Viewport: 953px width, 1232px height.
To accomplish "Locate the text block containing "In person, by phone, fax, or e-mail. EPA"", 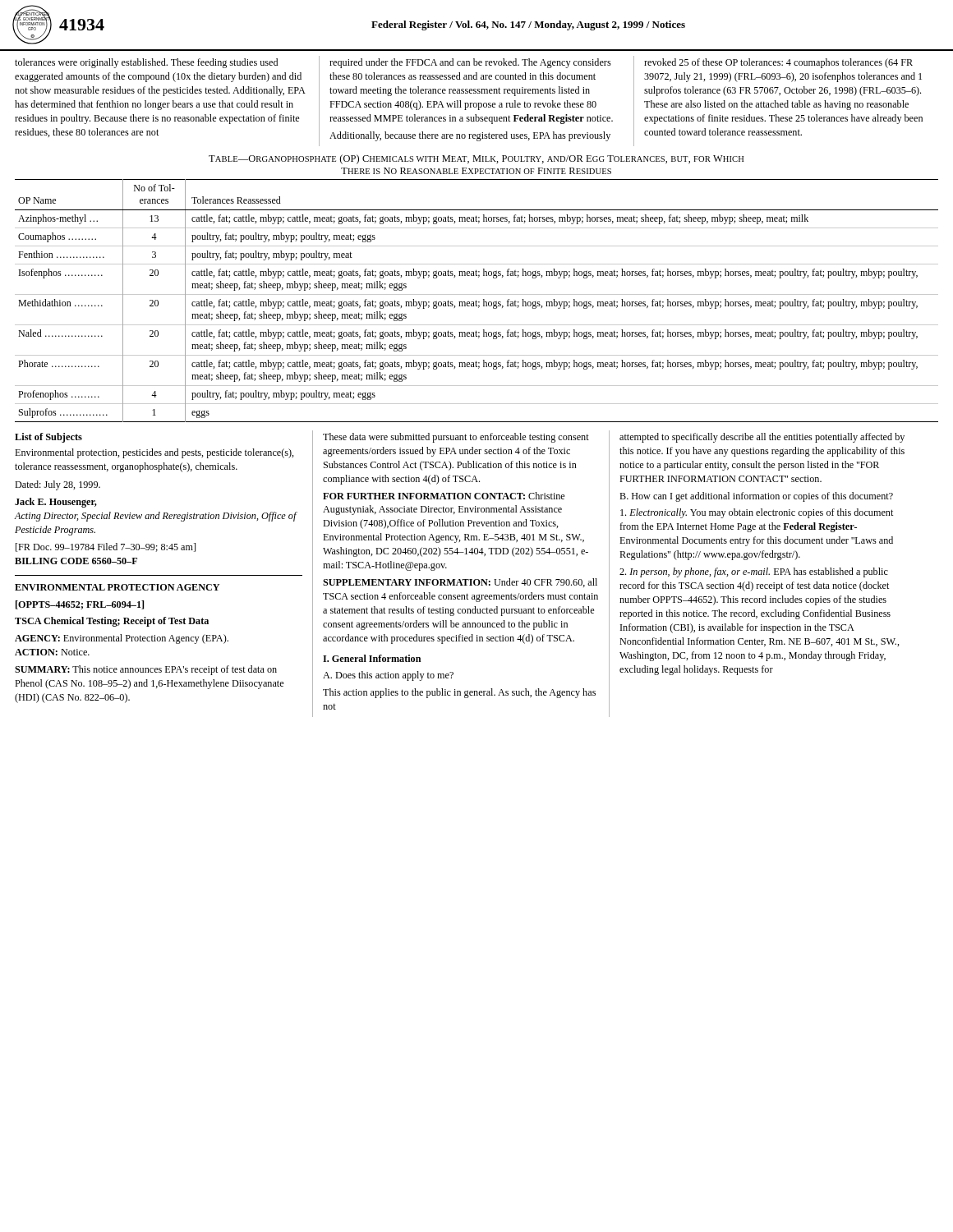I will 763,621.
